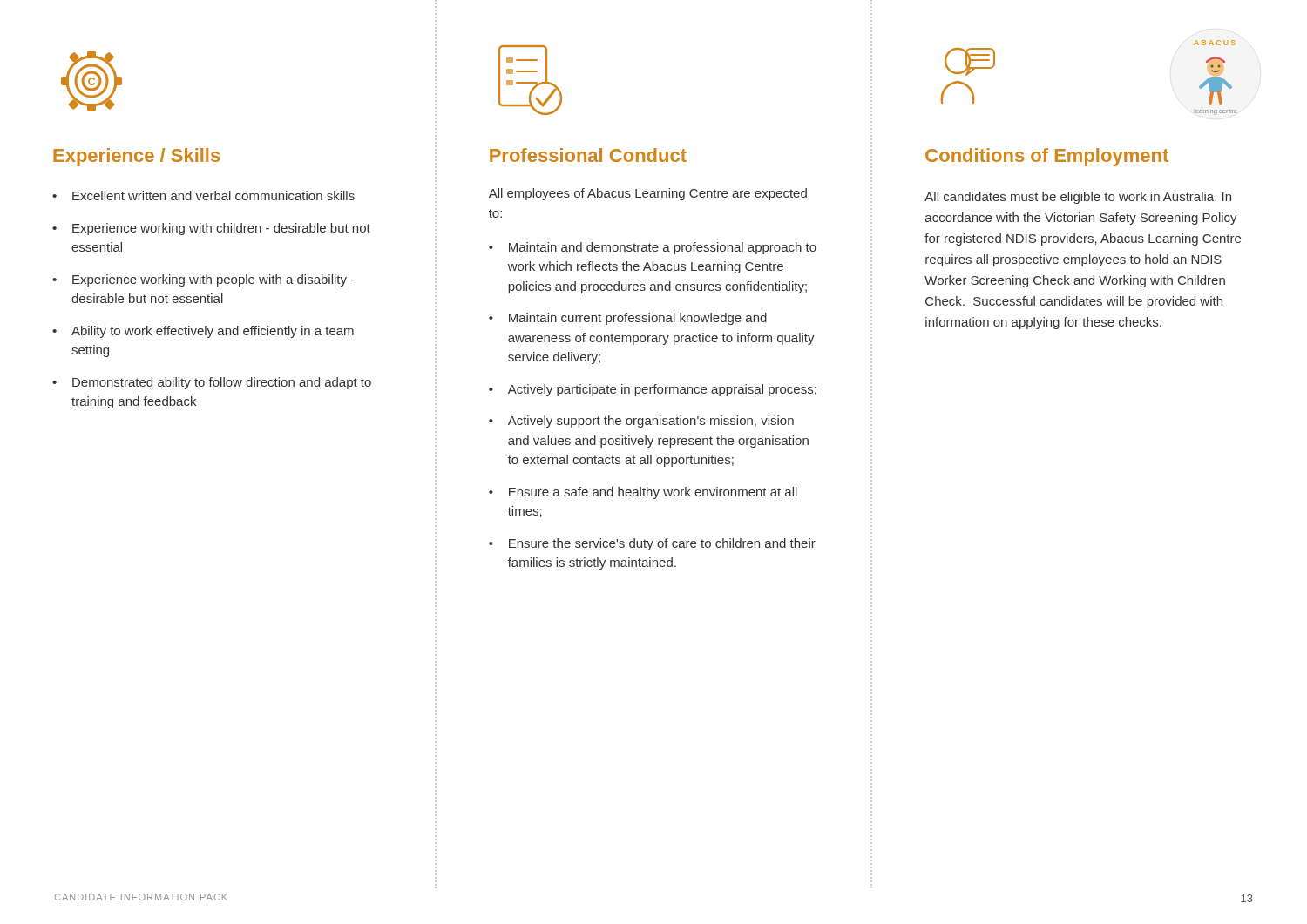Click the passage that begins "Ensure a safe and healthy work environment at"
Screen dimensions: 924x1307
pyautogui.click(x=653, y=501)
